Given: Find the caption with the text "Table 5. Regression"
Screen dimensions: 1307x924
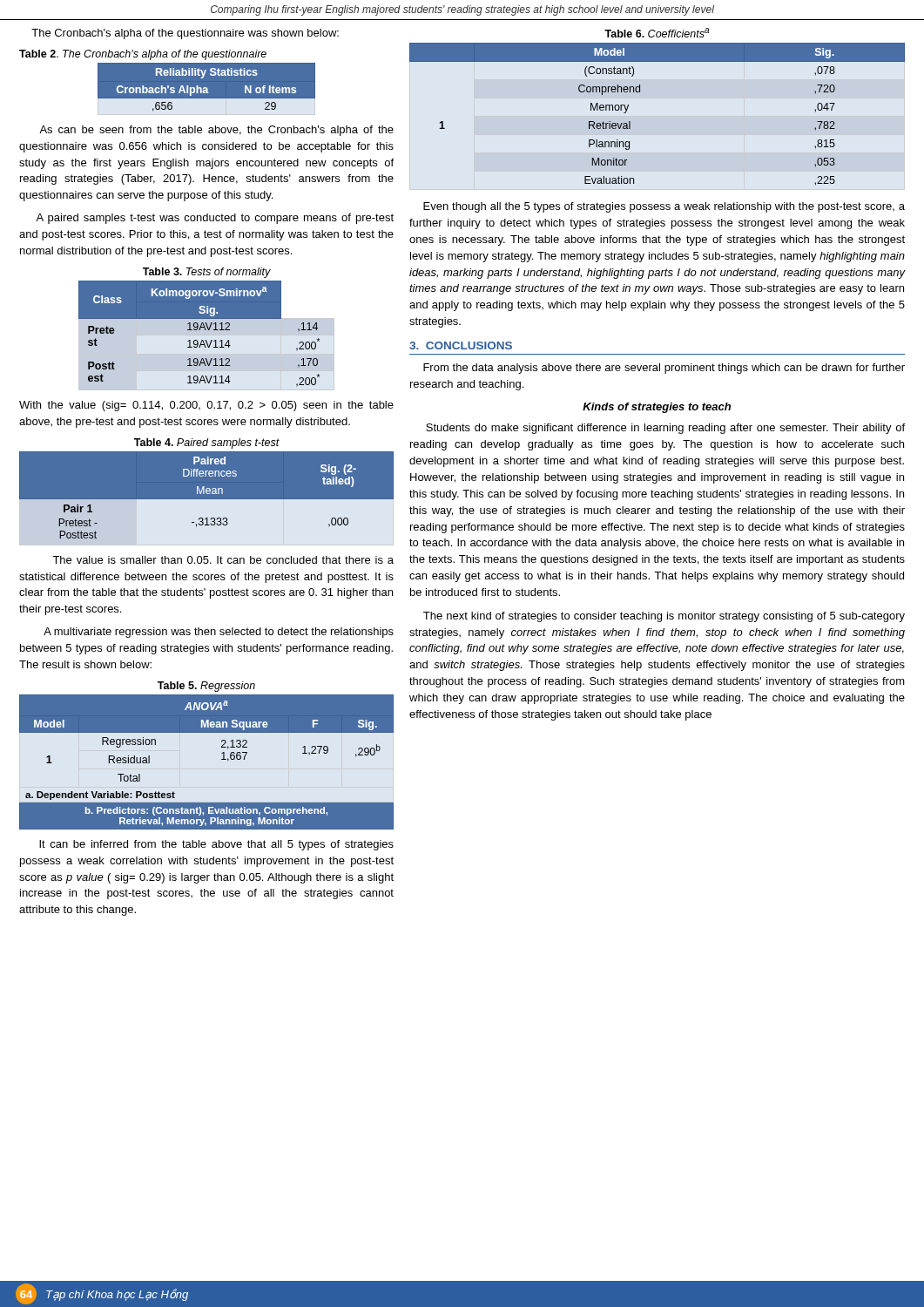Looking at the screenshot, I should tap(206, 685).
